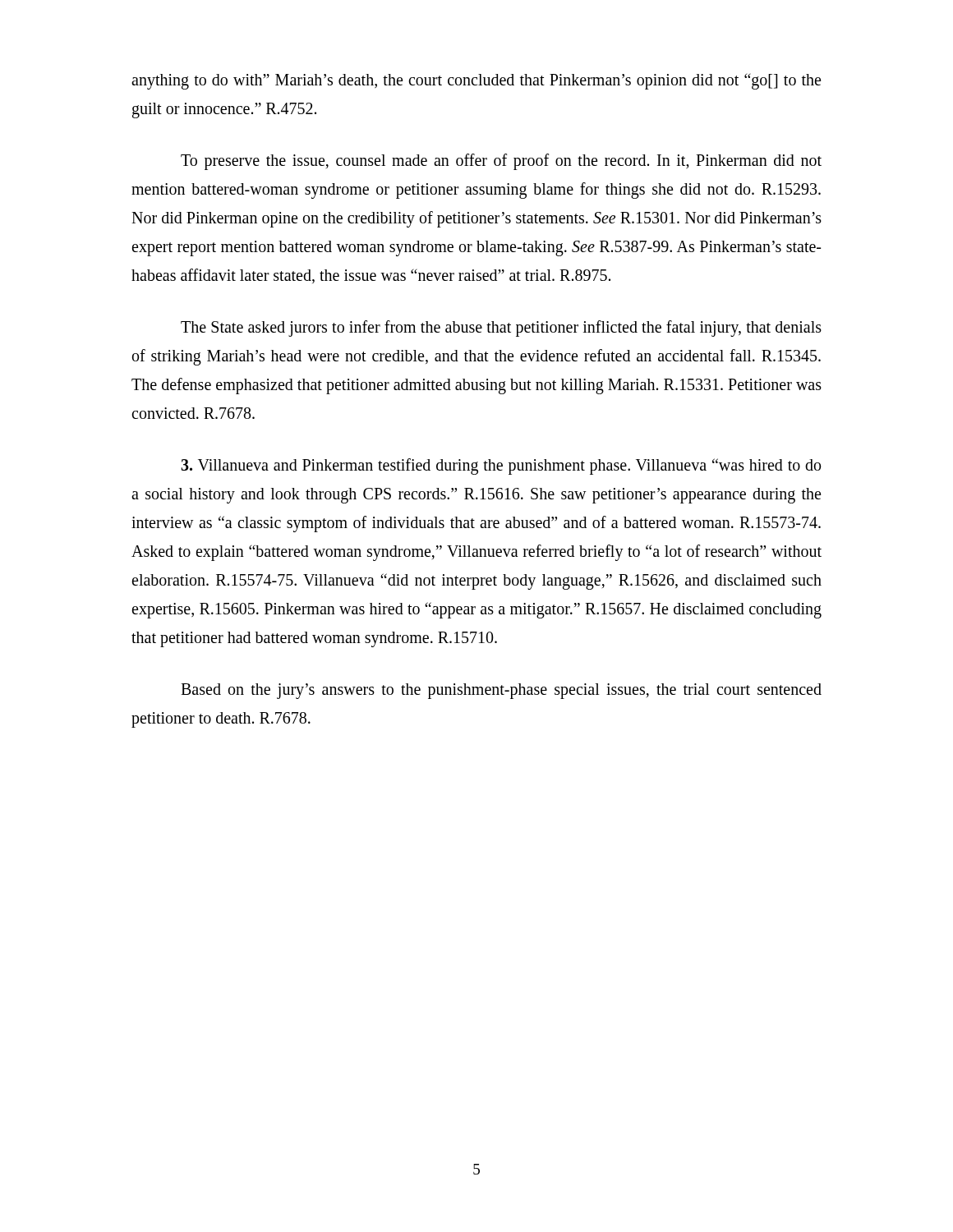Find the text block that reads "To preserve the issue, counsel made an"
The width and height of the screenshot is (953, 1232).
pos(476,218)
